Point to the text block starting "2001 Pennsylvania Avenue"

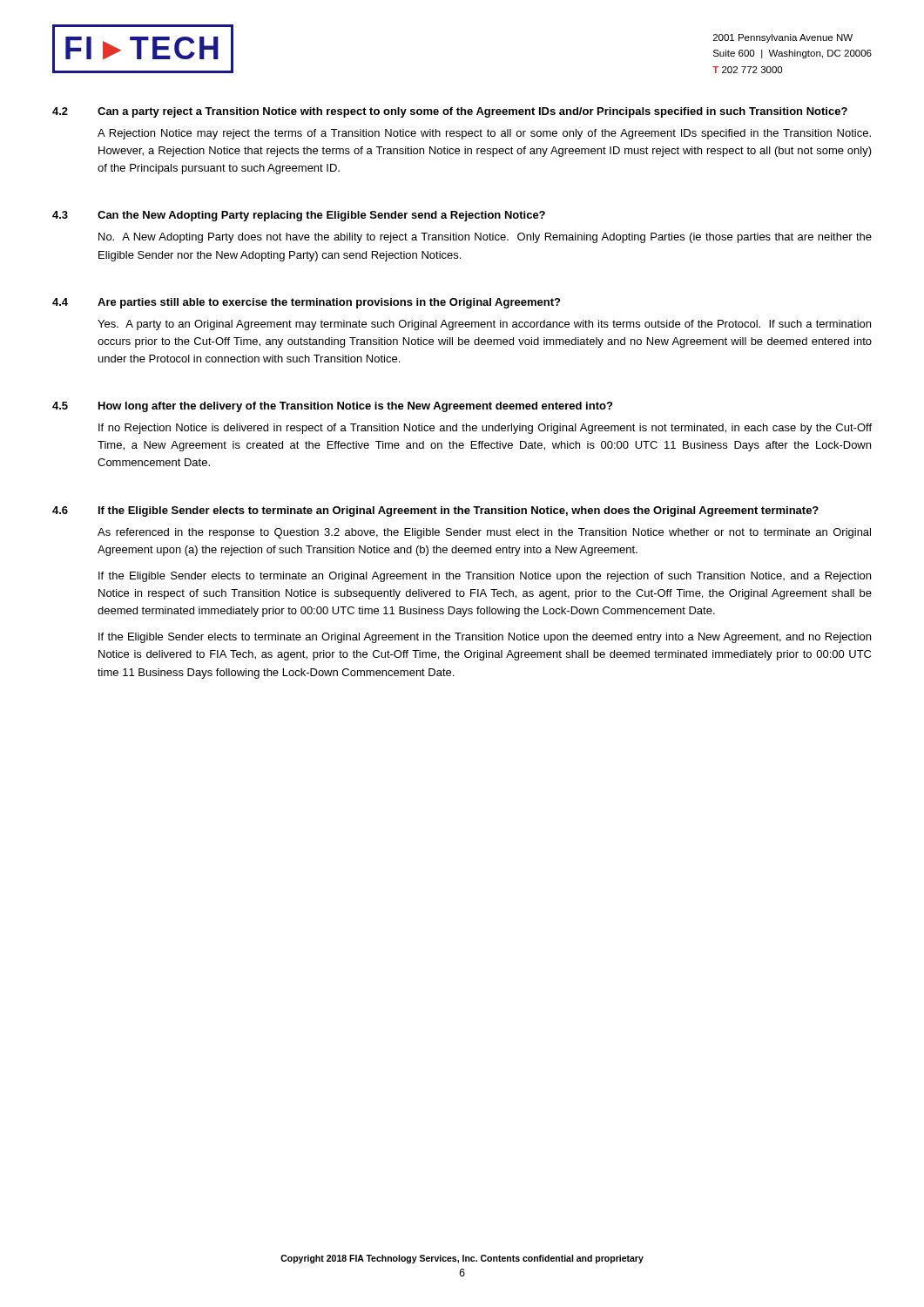pos(792,54)
